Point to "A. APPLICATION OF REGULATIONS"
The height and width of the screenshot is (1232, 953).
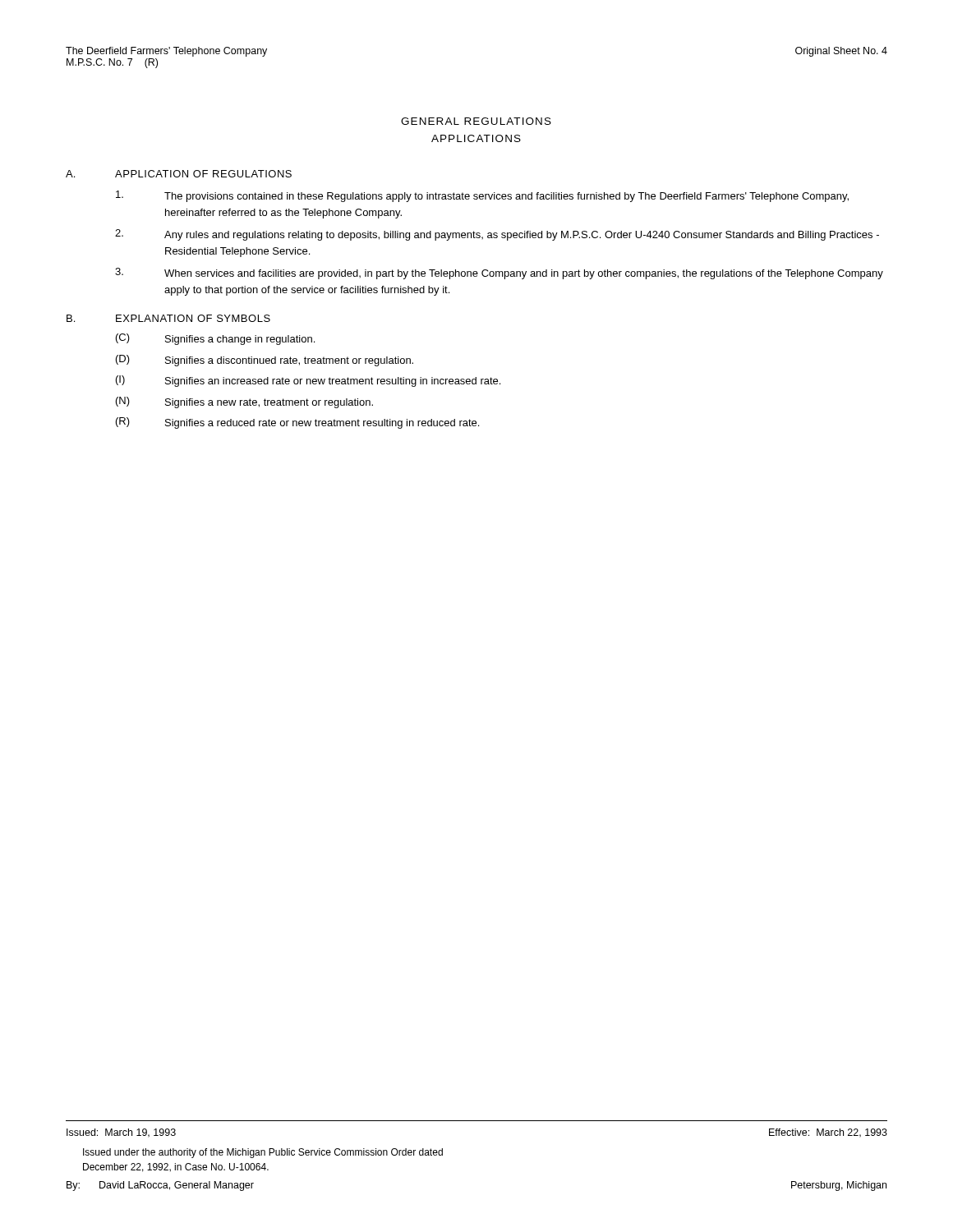[x=179, y=174]
